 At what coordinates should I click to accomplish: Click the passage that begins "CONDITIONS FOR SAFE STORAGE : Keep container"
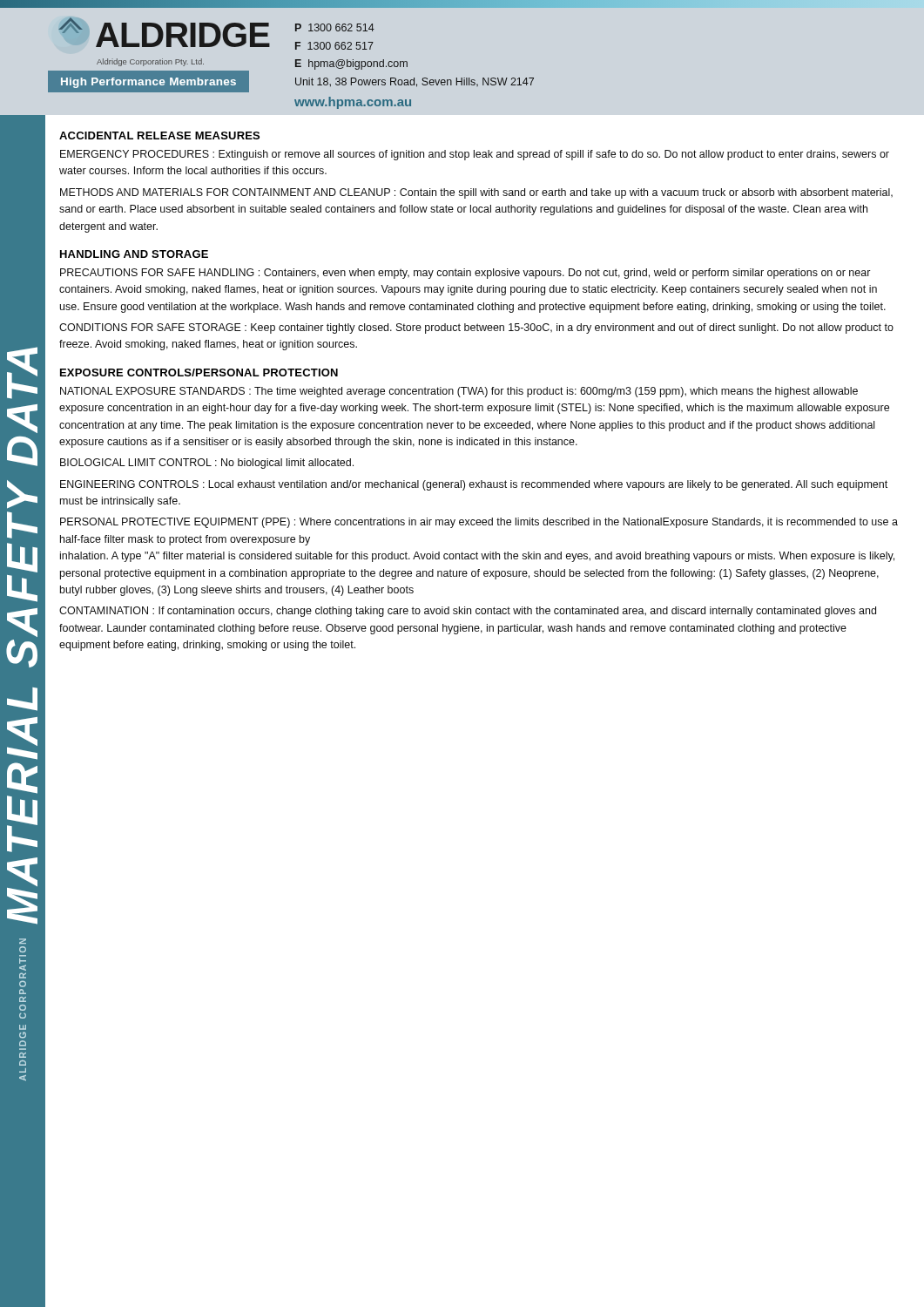tap(476, 336)
